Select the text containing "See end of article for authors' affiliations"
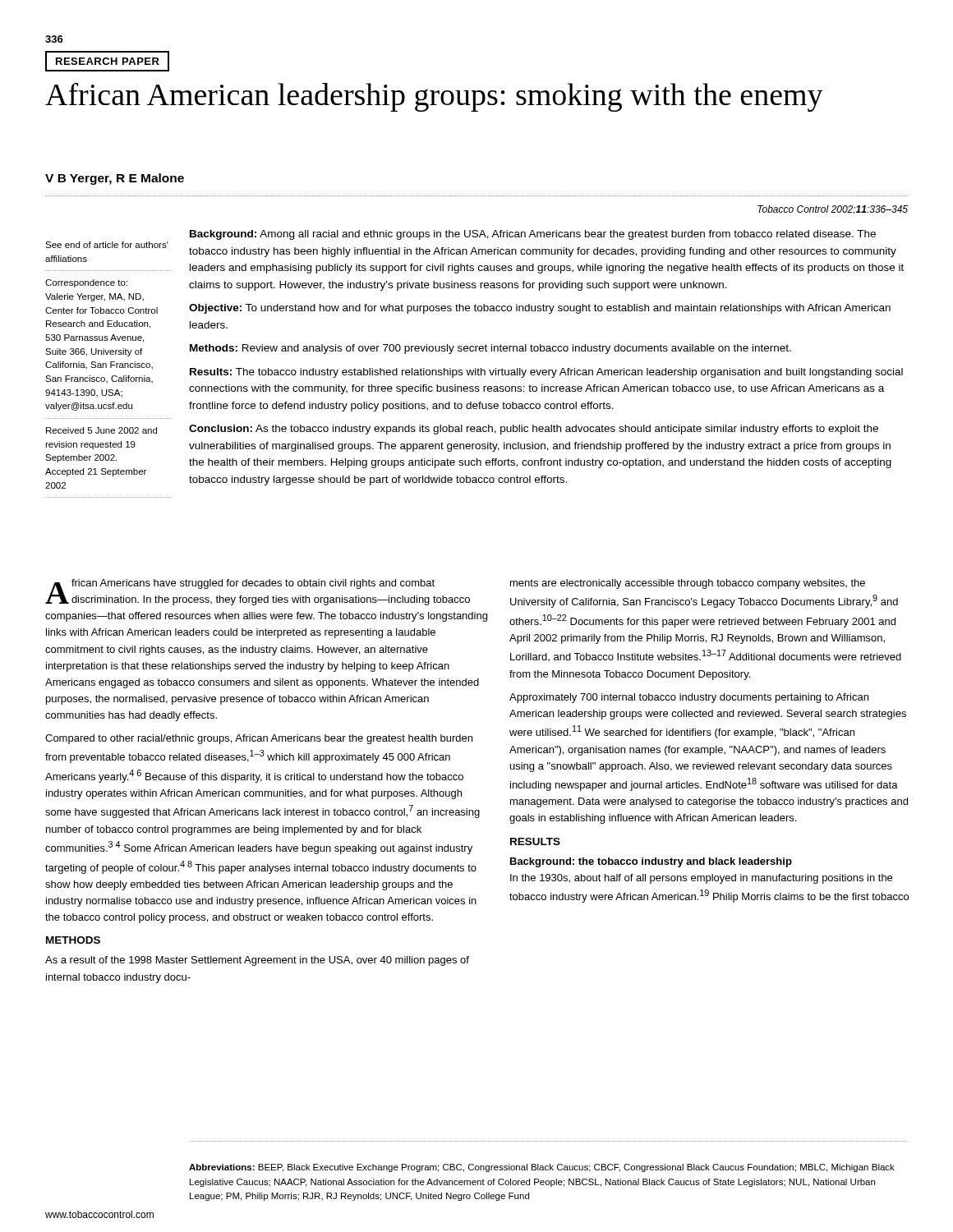Viewport: 953px width, 1232px height. click(x=107, y=252)
